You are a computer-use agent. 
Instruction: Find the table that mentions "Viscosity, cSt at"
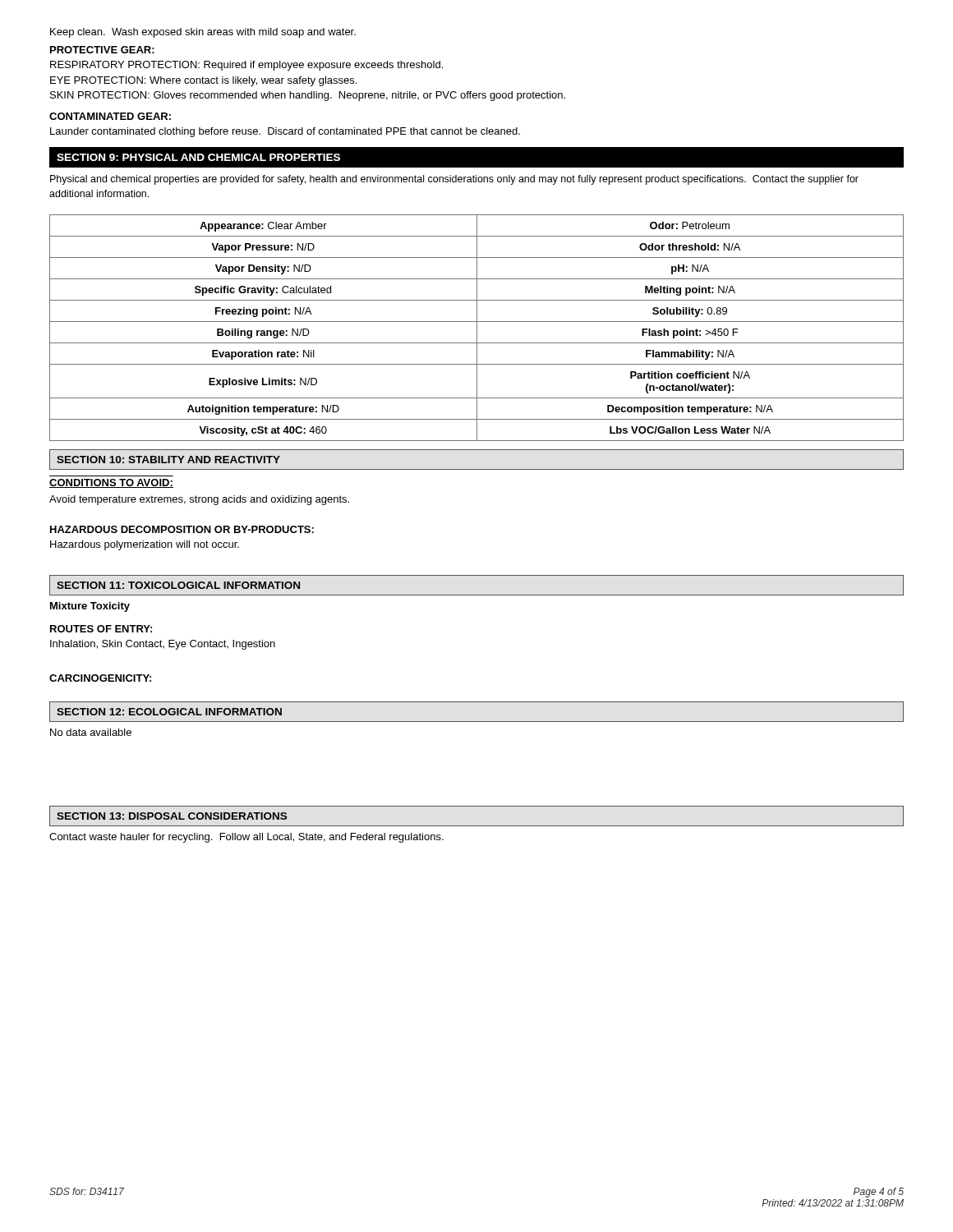pos(476,328)
